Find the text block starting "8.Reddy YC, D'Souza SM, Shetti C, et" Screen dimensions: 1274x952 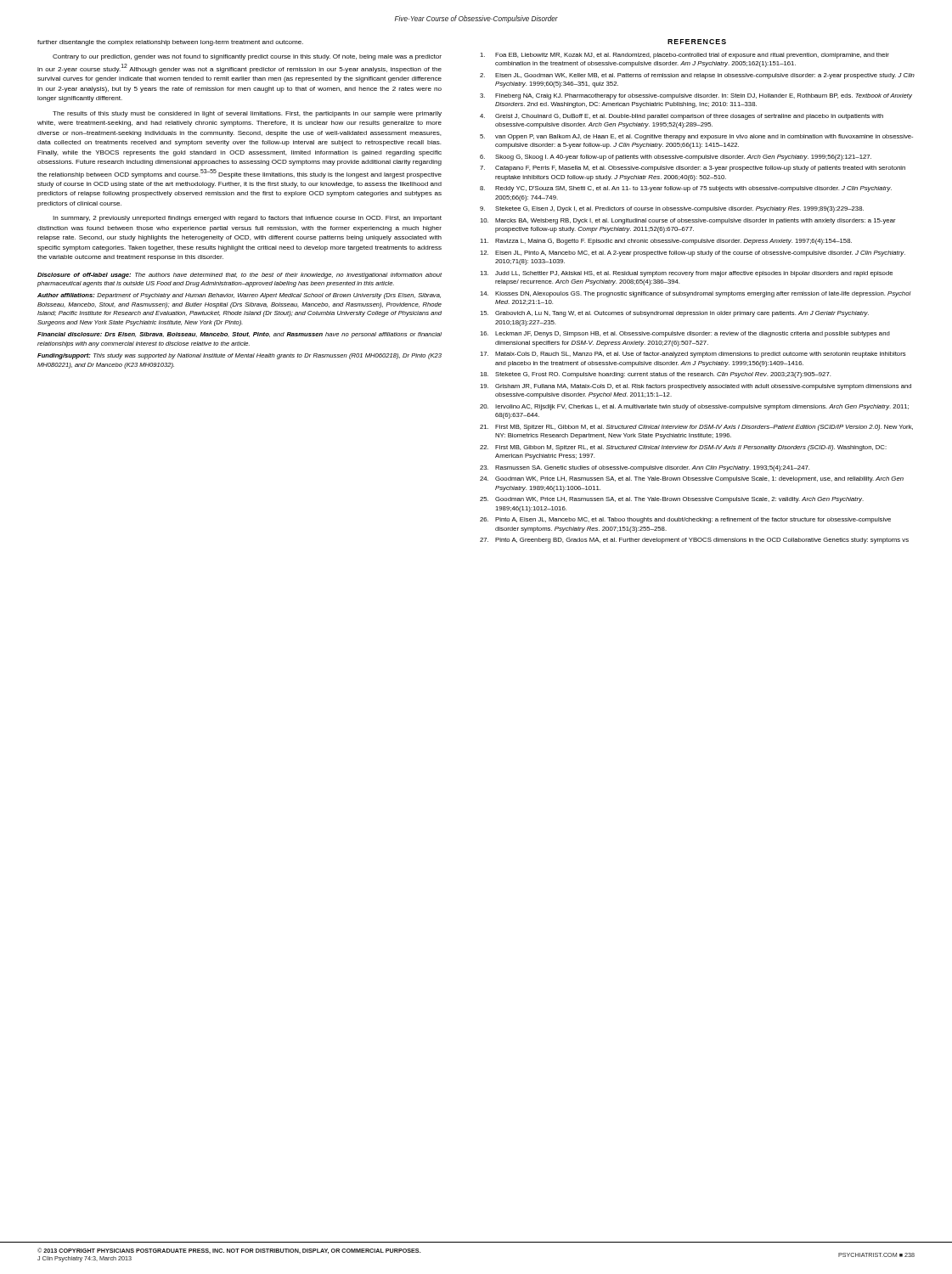pyautogui.click(x=697, y=193)
